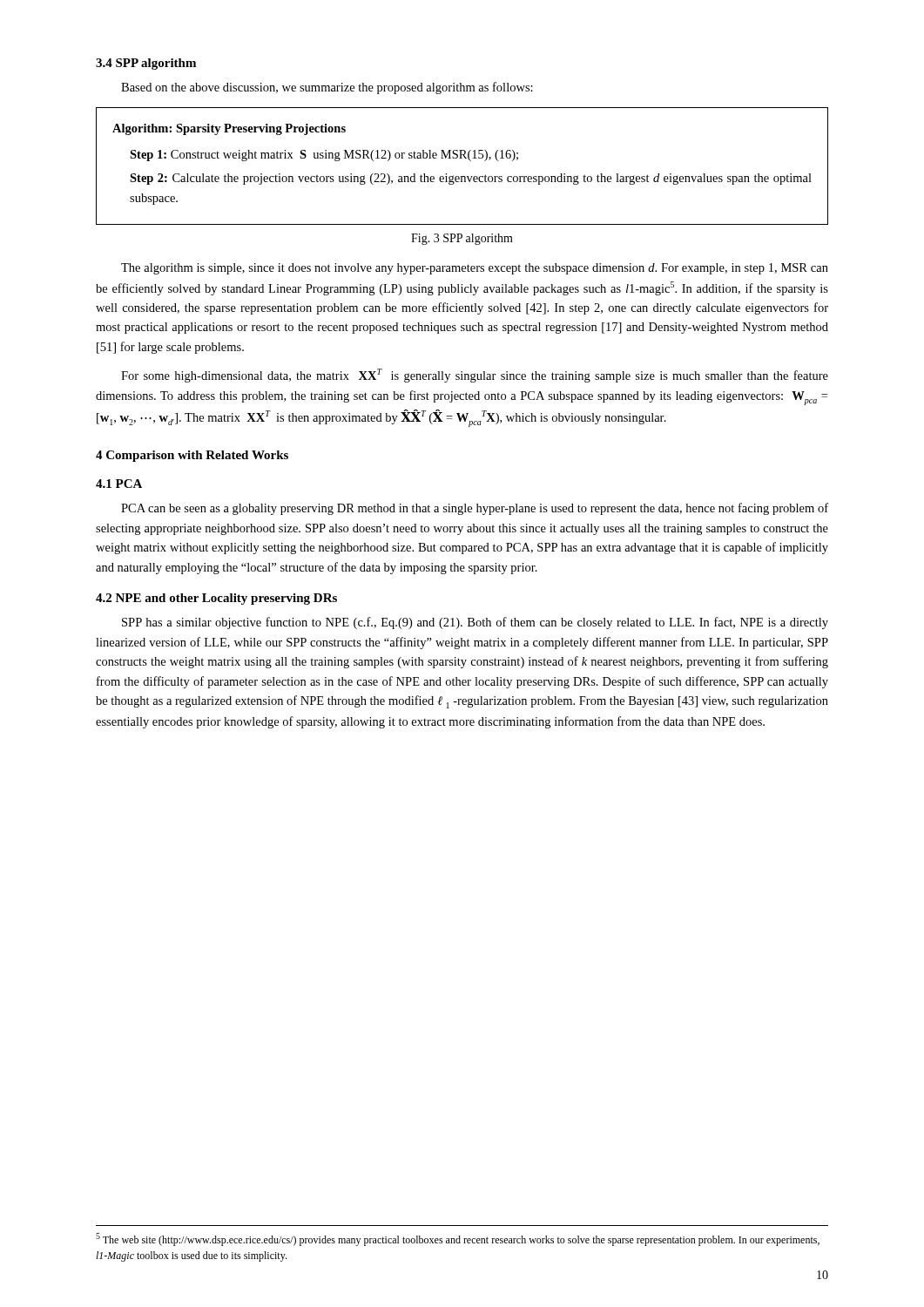The height and width of the screenshot is (1307, 924).
Task: Locate the section header with the text "4 Comparison with Related"
Action: click(x=192, y=455)
